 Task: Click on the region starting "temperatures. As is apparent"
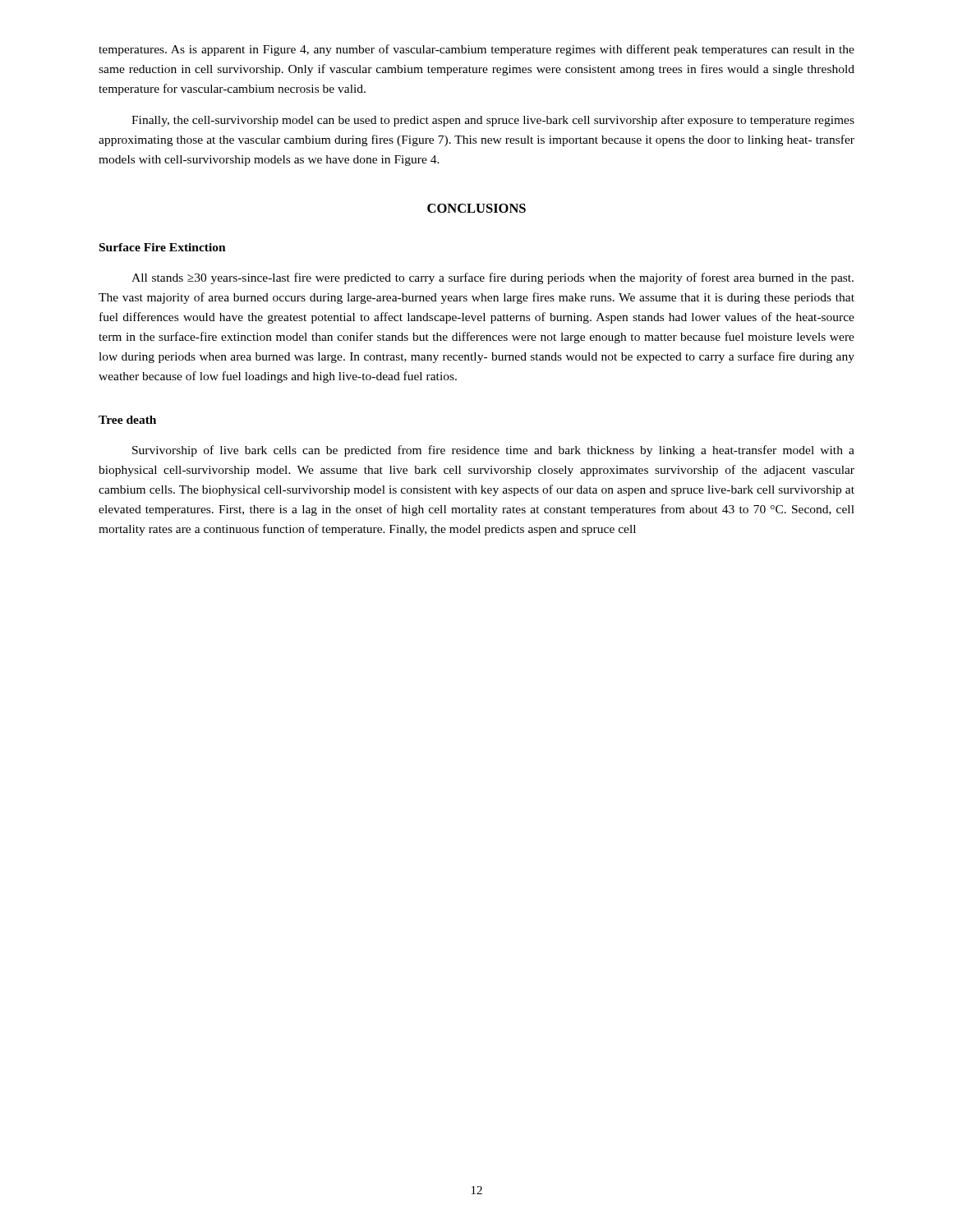[x=476, y=69]
